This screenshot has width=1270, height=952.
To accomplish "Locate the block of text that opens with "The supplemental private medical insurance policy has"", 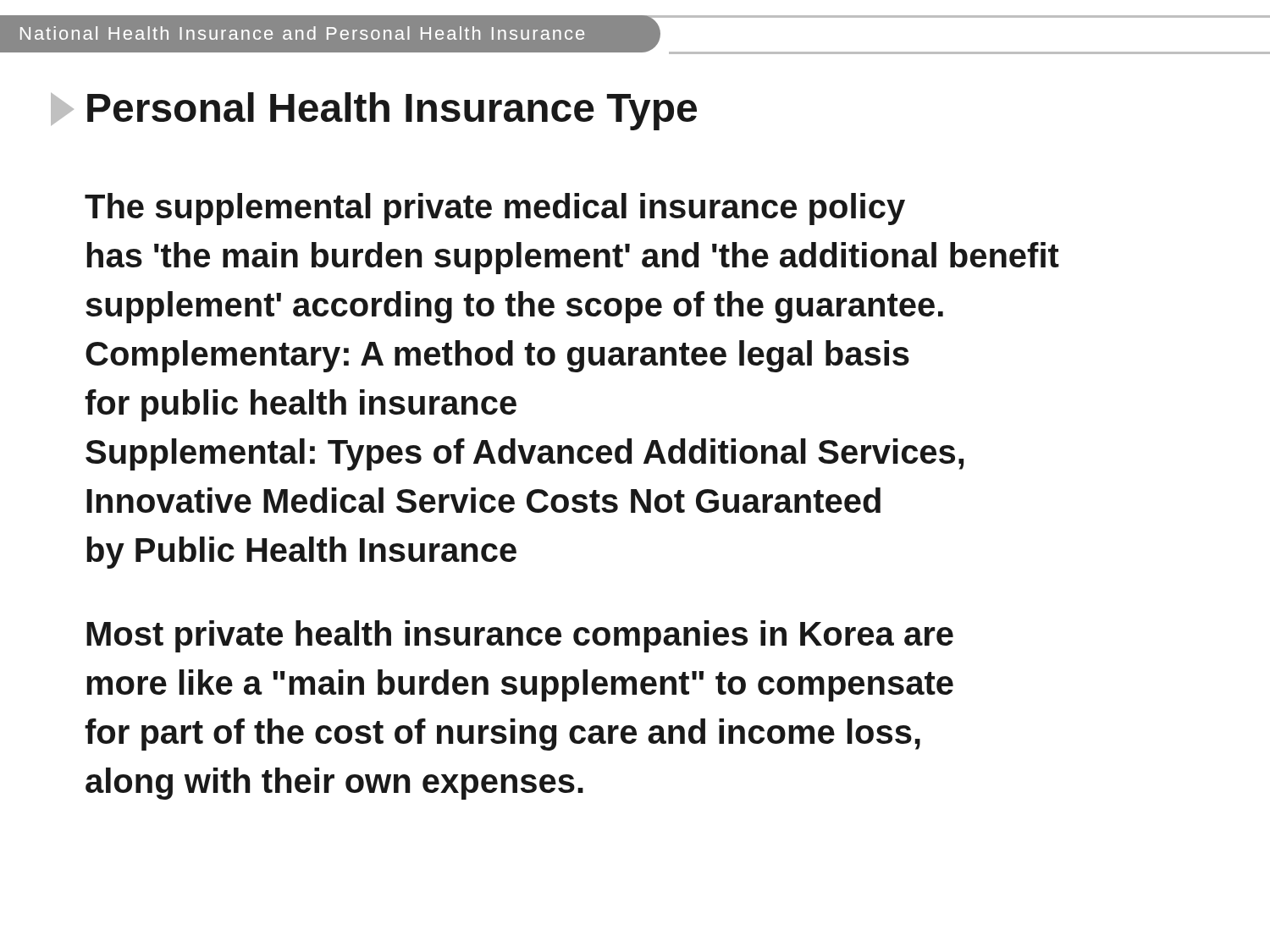I will coord(635,378).
